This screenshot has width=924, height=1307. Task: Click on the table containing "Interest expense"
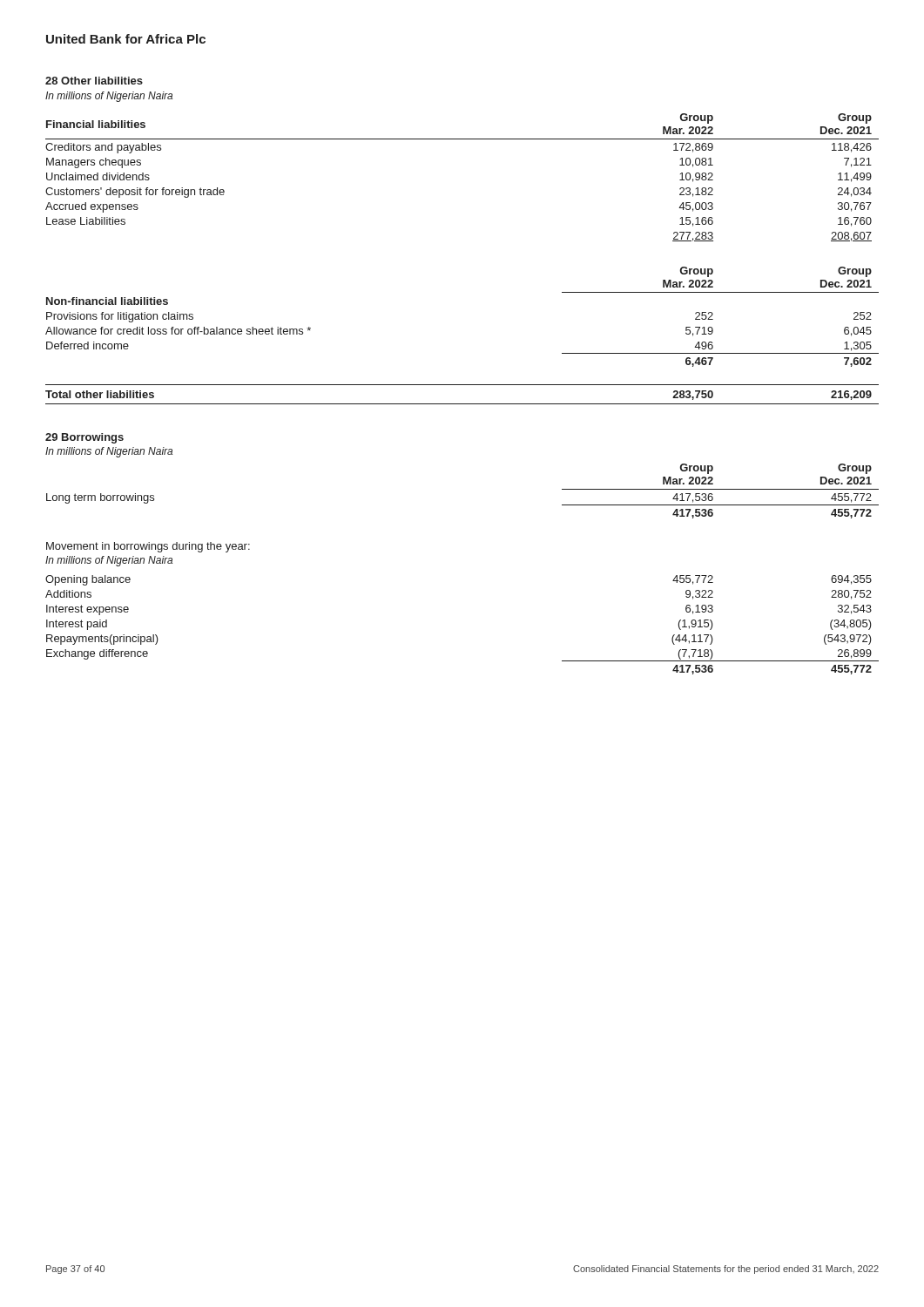(462, 623)
